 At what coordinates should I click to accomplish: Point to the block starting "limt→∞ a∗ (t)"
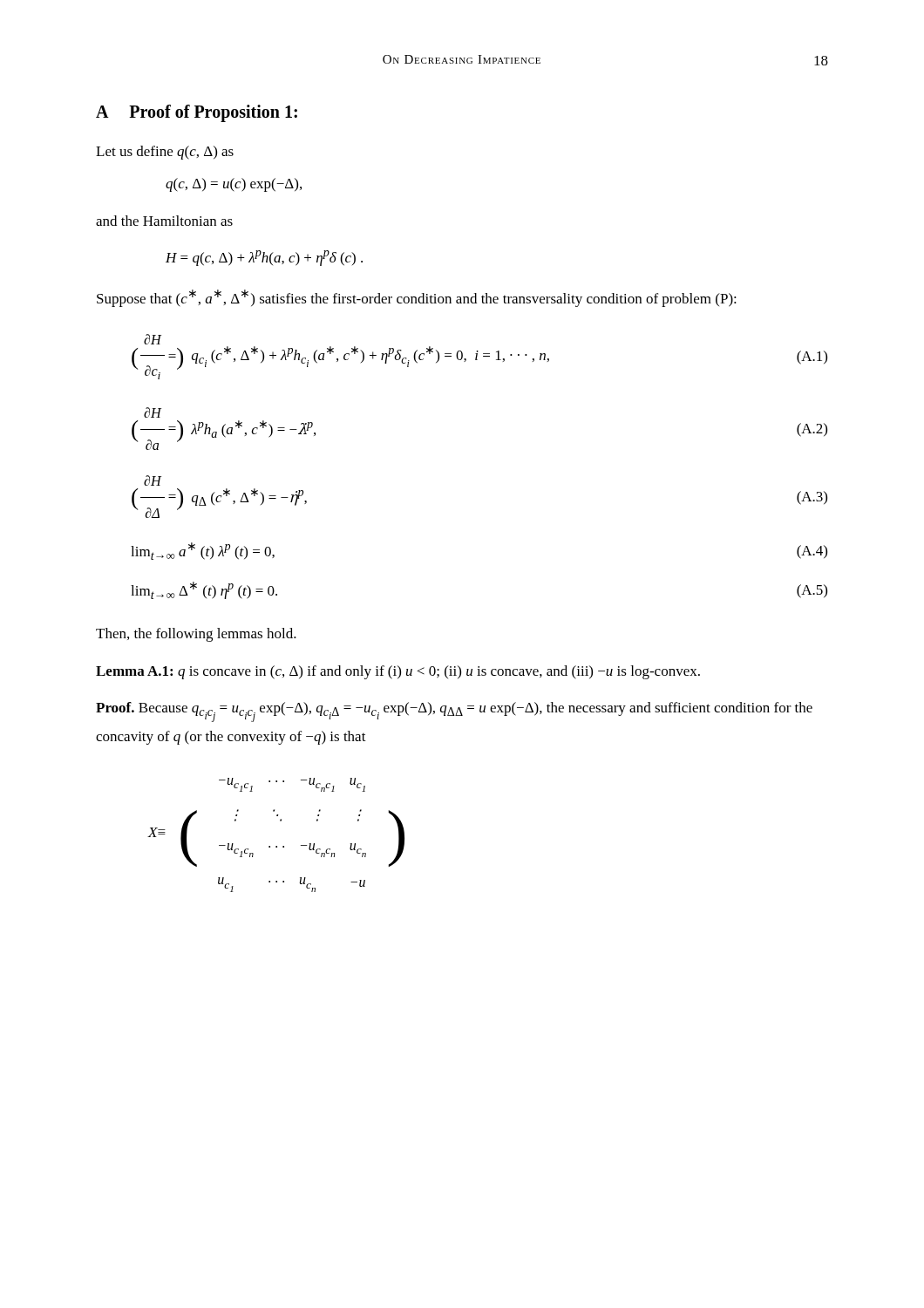click(x=203, y=551)
